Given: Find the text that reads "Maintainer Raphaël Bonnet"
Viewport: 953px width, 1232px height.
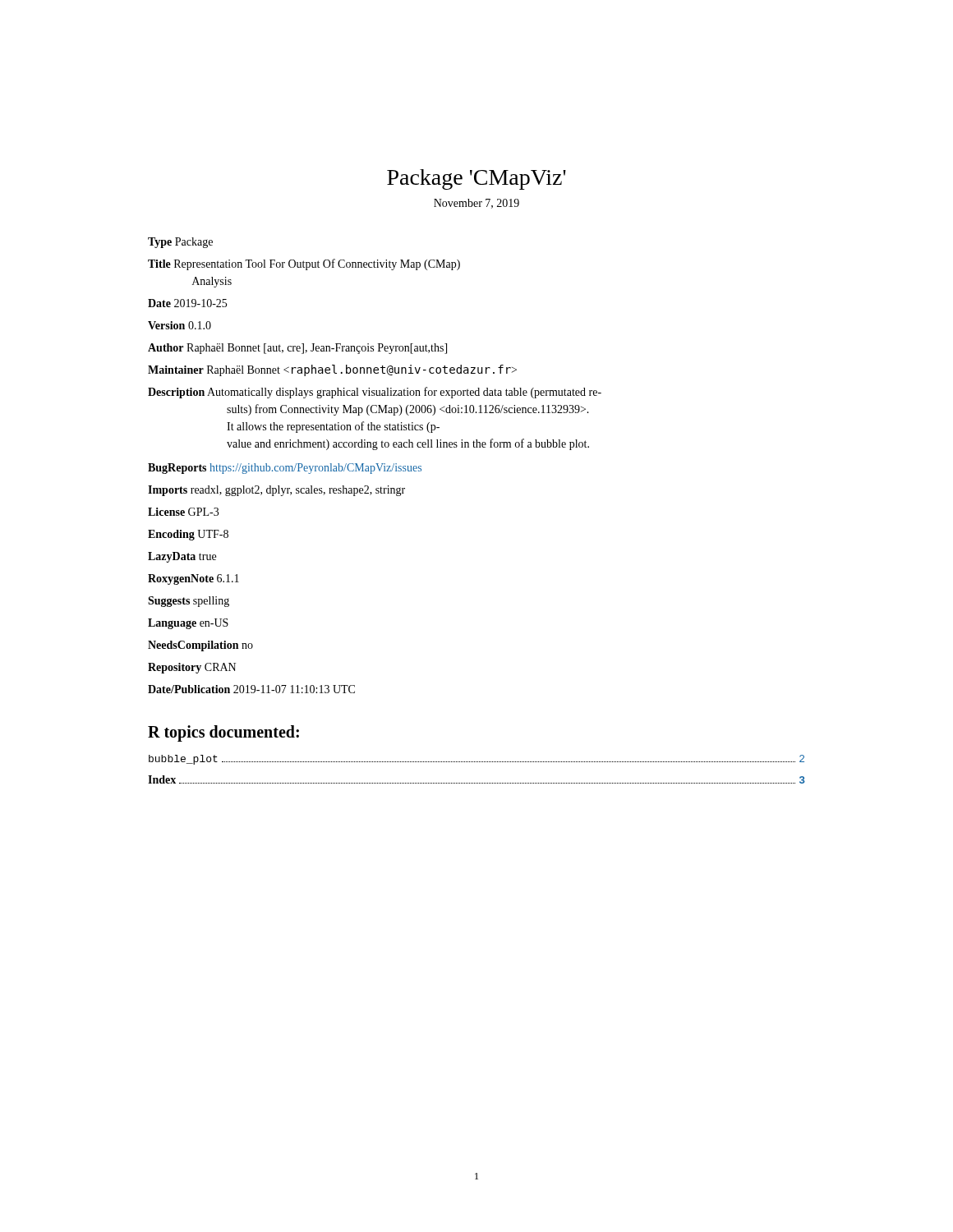Looking at the screenshot, I should coord(333,370).
